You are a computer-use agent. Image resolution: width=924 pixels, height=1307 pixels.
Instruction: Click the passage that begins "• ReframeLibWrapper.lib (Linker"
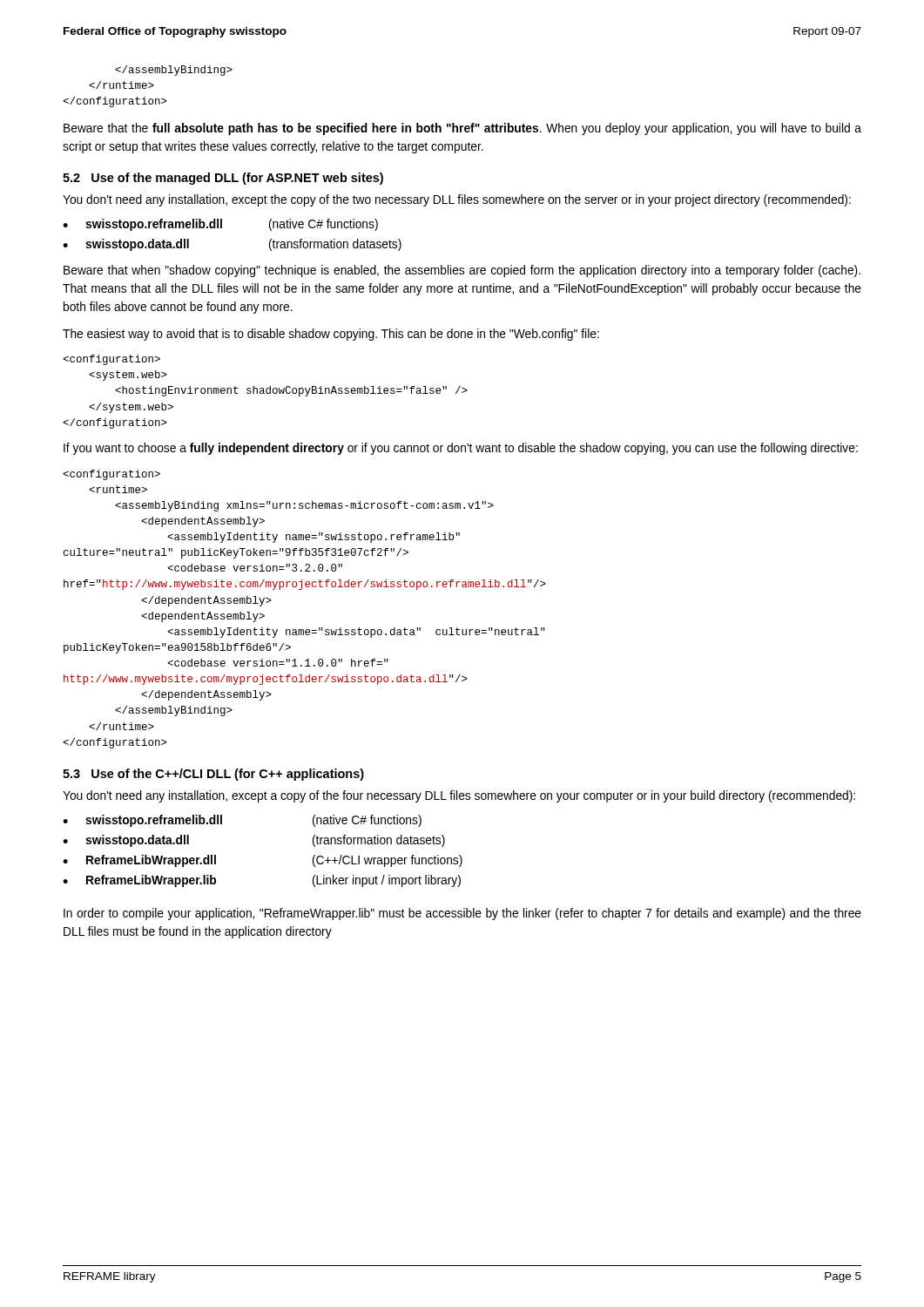point(462,882)
